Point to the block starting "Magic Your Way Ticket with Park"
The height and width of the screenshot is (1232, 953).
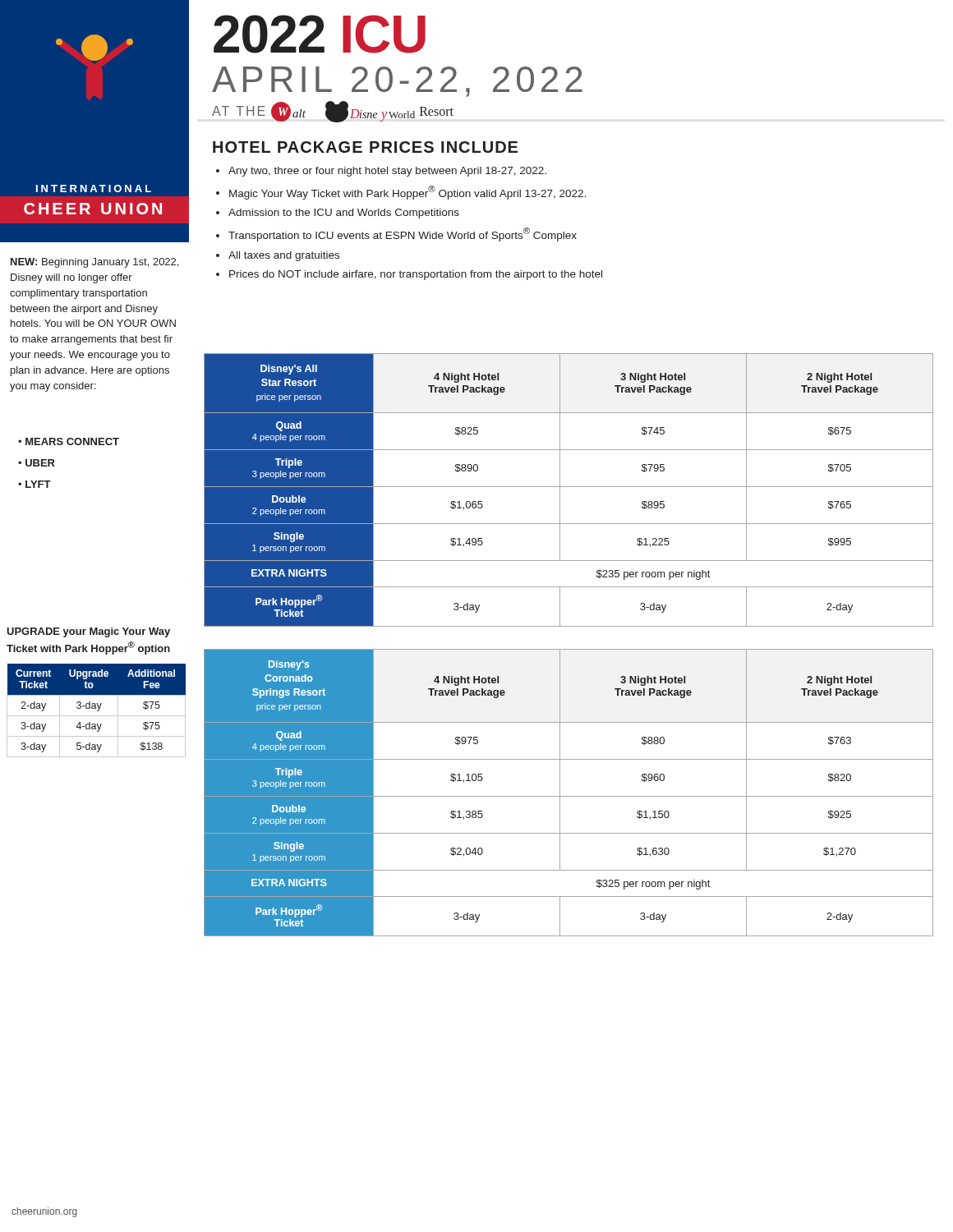pyautogui.click(x=408, y=192)
